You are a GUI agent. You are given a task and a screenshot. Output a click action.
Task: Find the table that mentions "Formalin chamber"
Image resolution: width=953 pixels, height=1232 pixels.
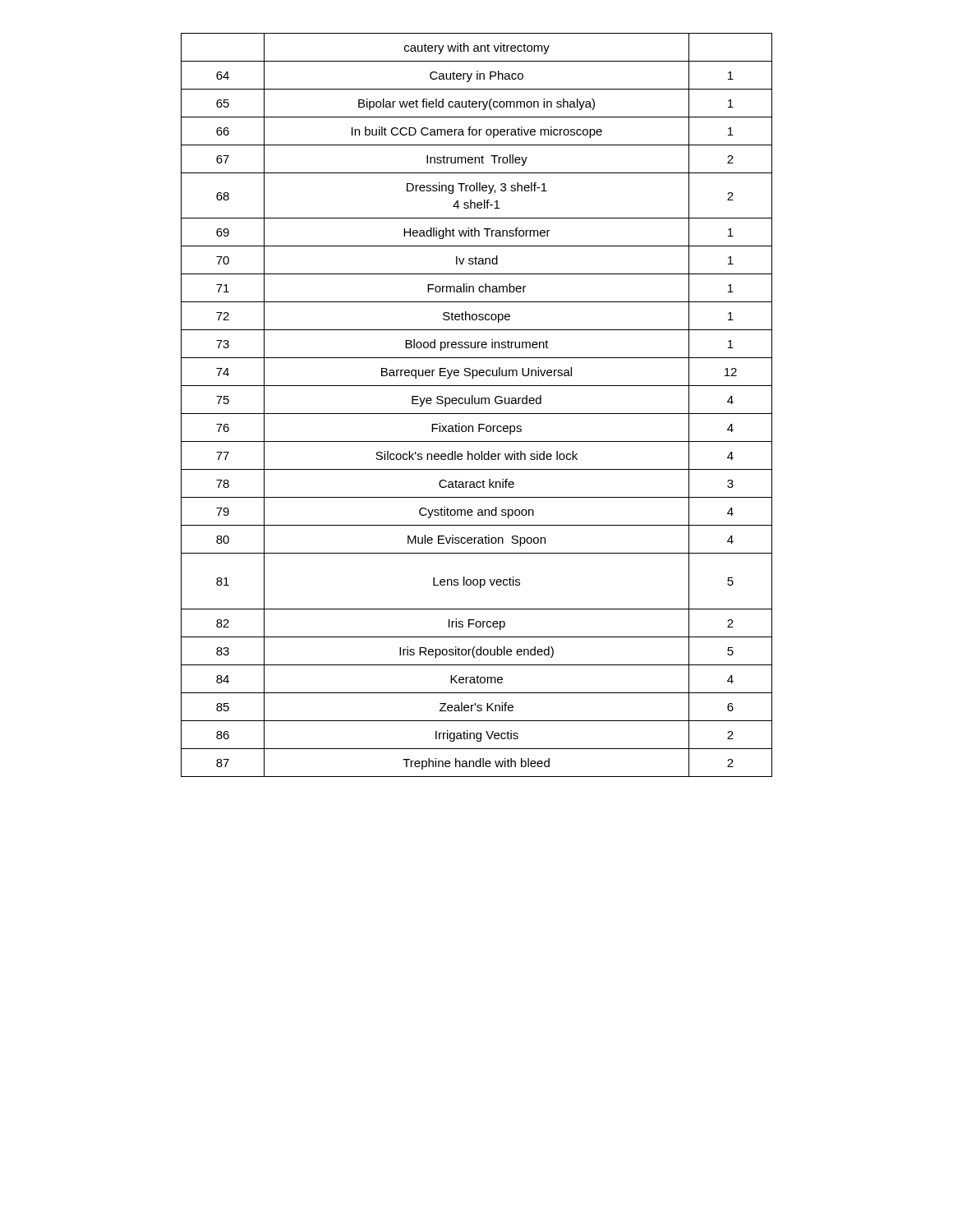[x=476, y=405]
